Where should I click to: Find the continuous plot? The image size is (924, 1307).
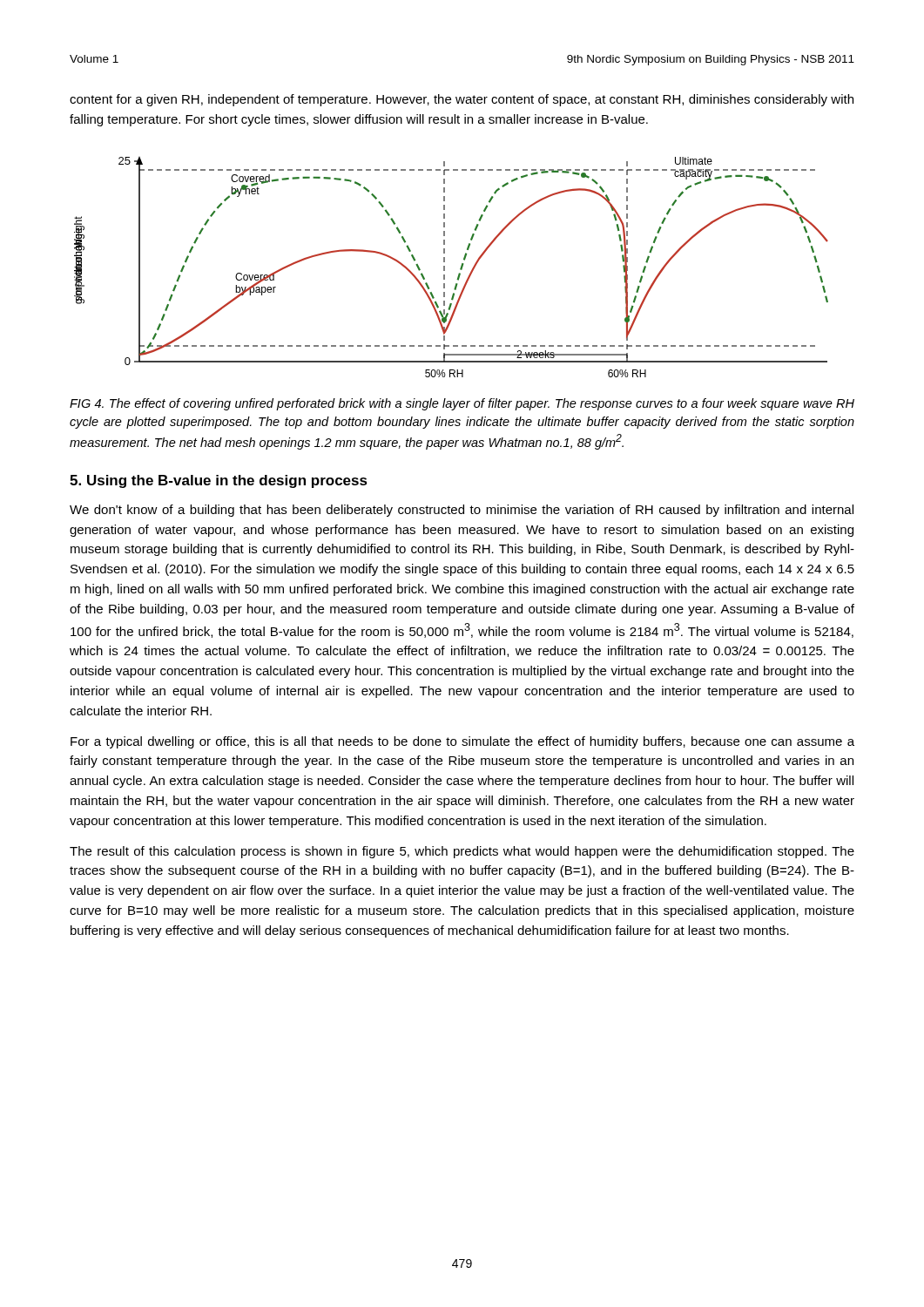(462, 267)
